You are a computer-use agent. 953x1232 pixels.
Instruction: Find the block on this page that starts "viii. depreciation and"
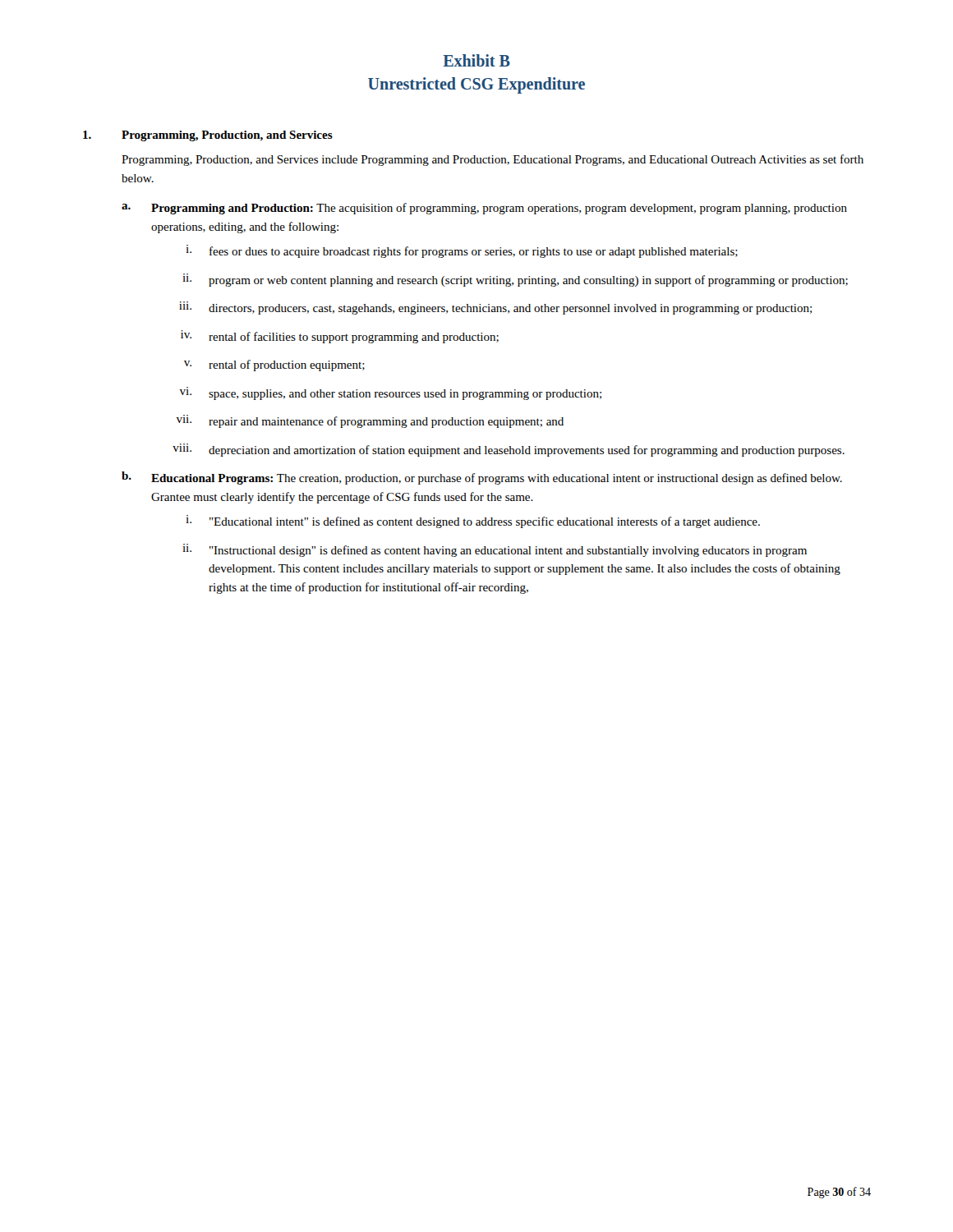(x=511, y=450)
